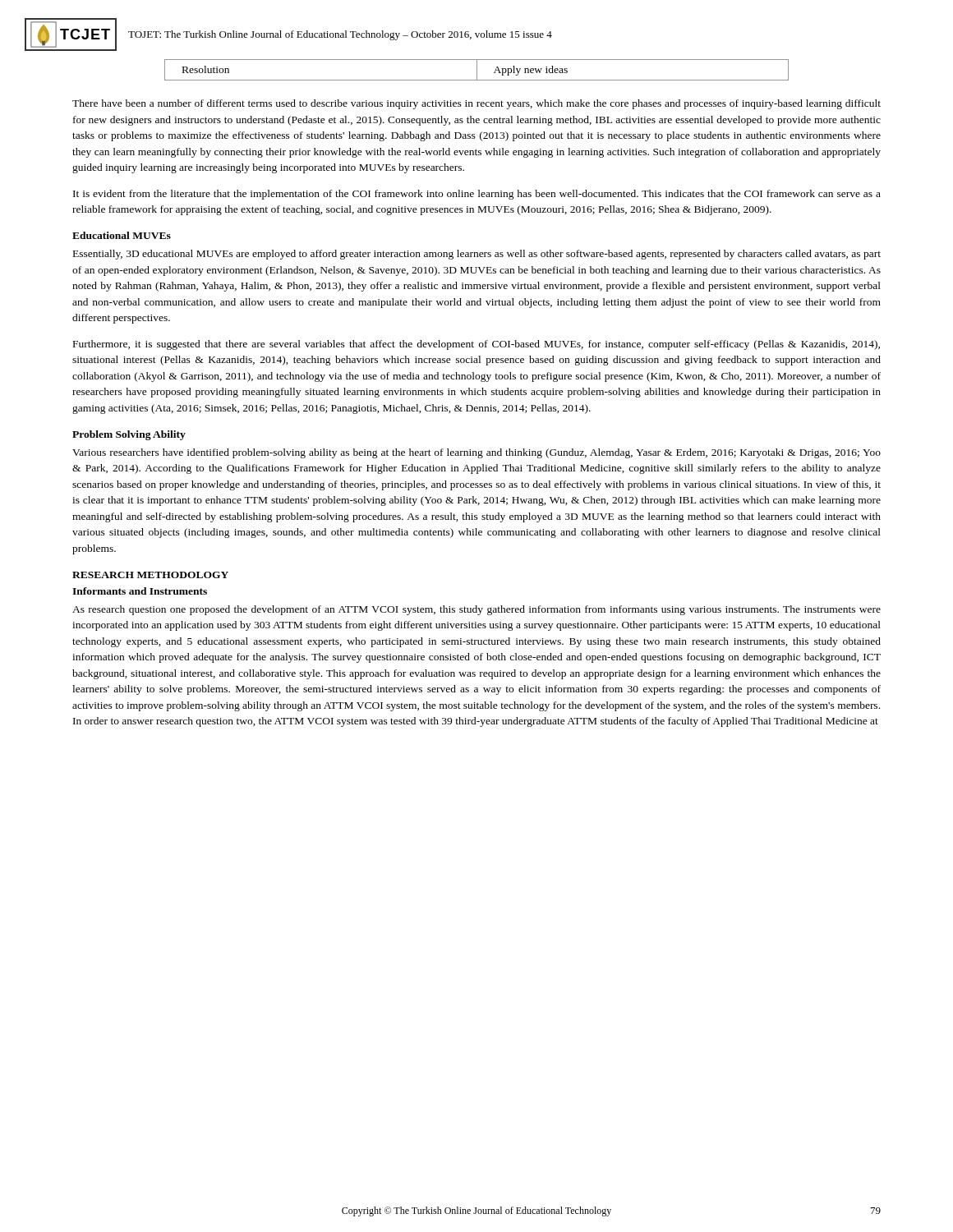Click where it says "RESEARCH METHODOLOGY"
The height and width of the screenshot is (1232, 953).
tap(150, 574)
